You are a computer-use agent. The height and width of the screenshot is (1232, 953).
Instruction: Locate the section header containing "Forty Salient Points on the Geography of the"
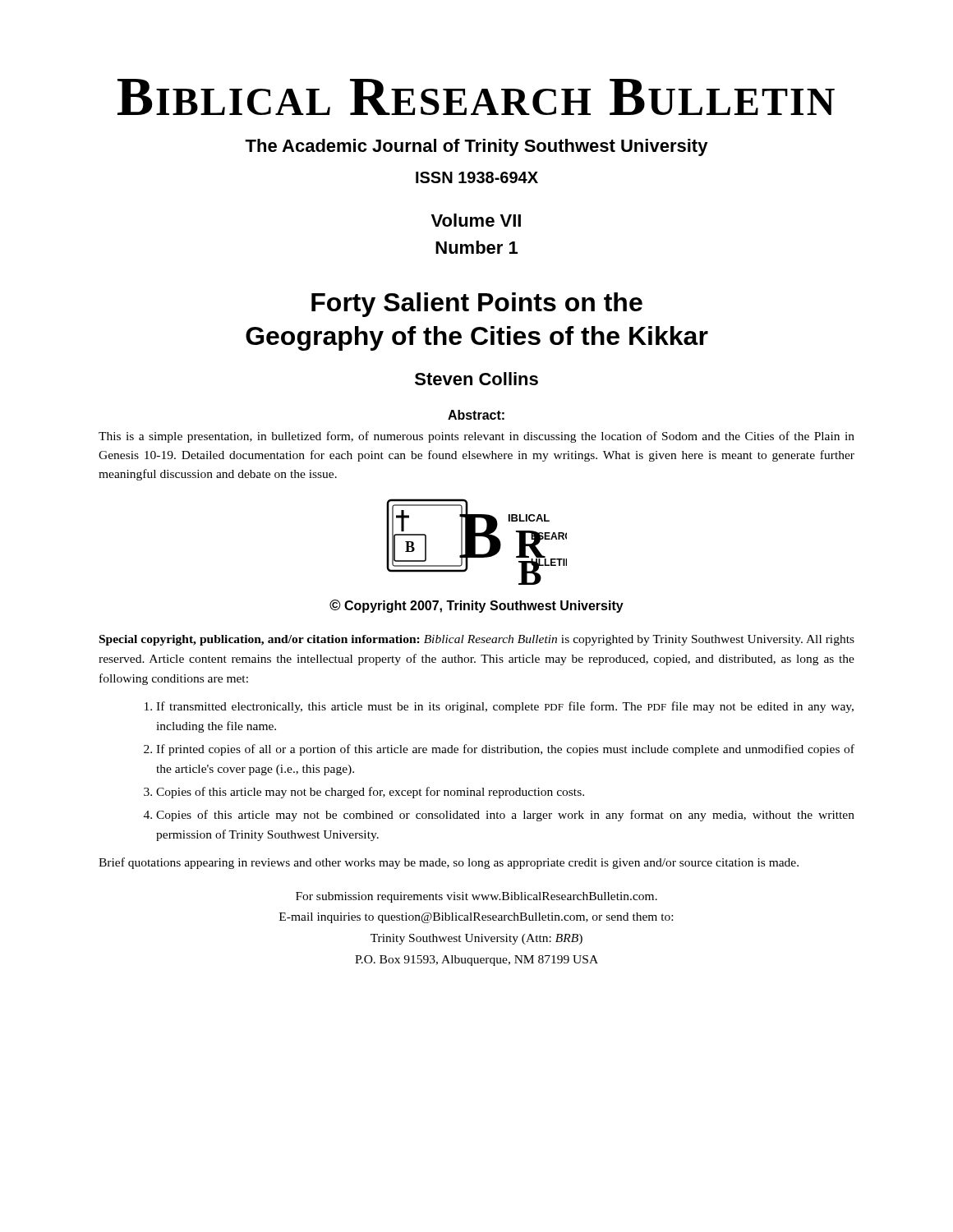pyautogui.click(x=476, y=319)
